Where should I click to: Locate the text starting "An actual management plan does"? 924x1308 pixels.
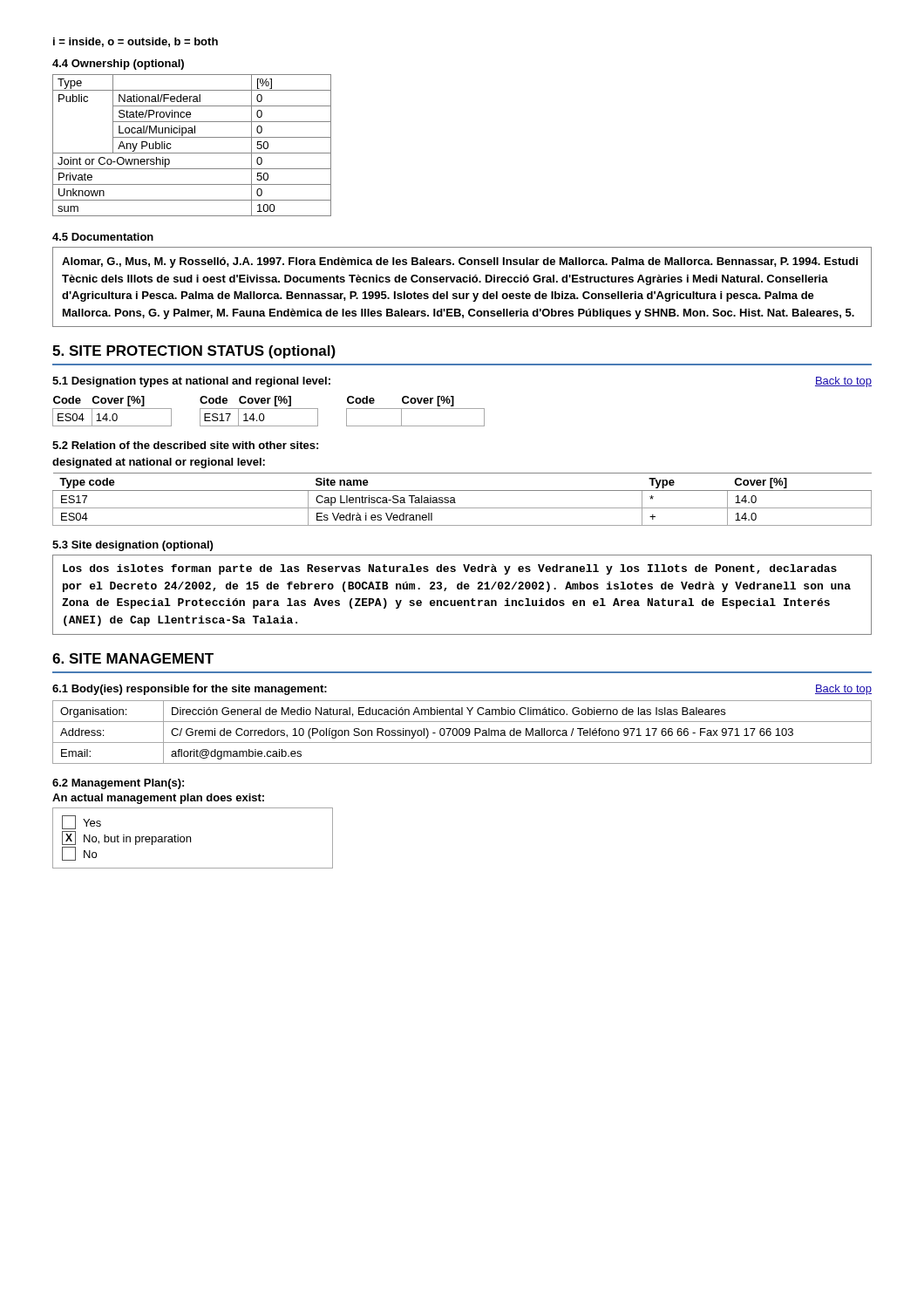[x=159, y=797]
